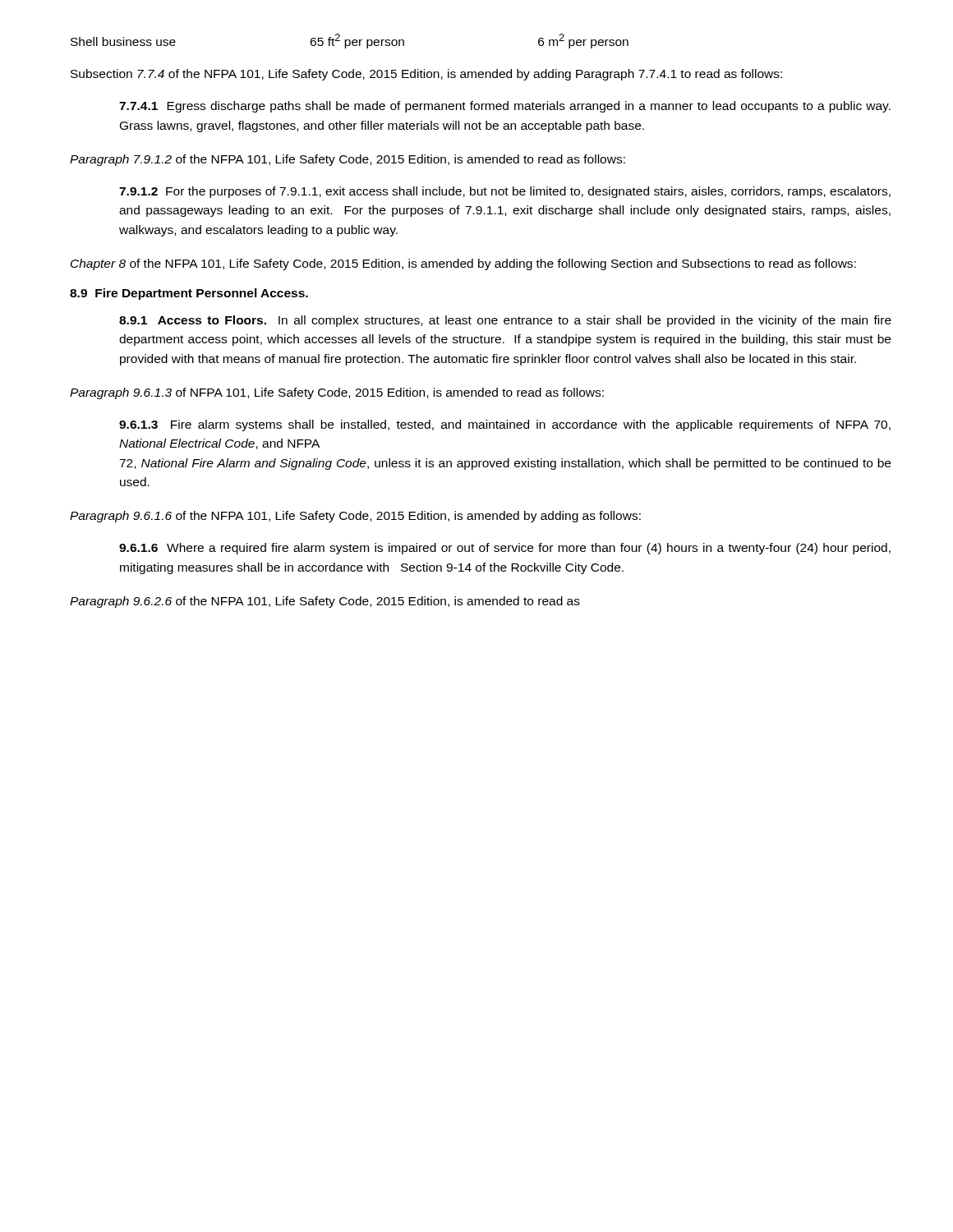Find the text starting "Paragraph 9.6.1.3 of NFPA 101, Life Safety Code,"
The image size is (953, 1232).
pyautogui.click(x=337, y=392)
